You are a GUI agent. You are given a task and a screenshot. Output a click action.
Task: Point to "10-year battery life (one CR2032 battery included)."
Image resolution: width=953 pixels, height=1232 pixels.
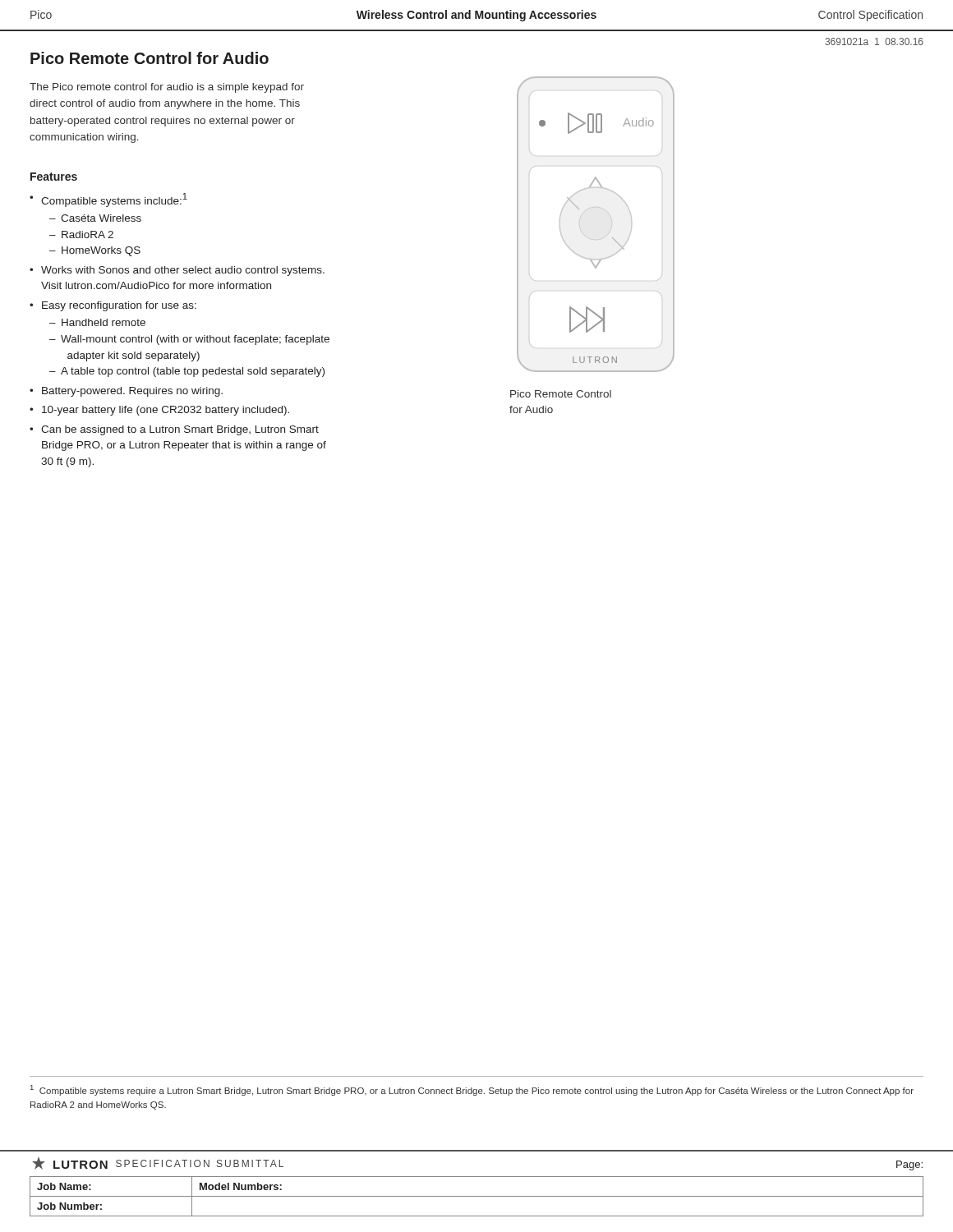(166, 410)
